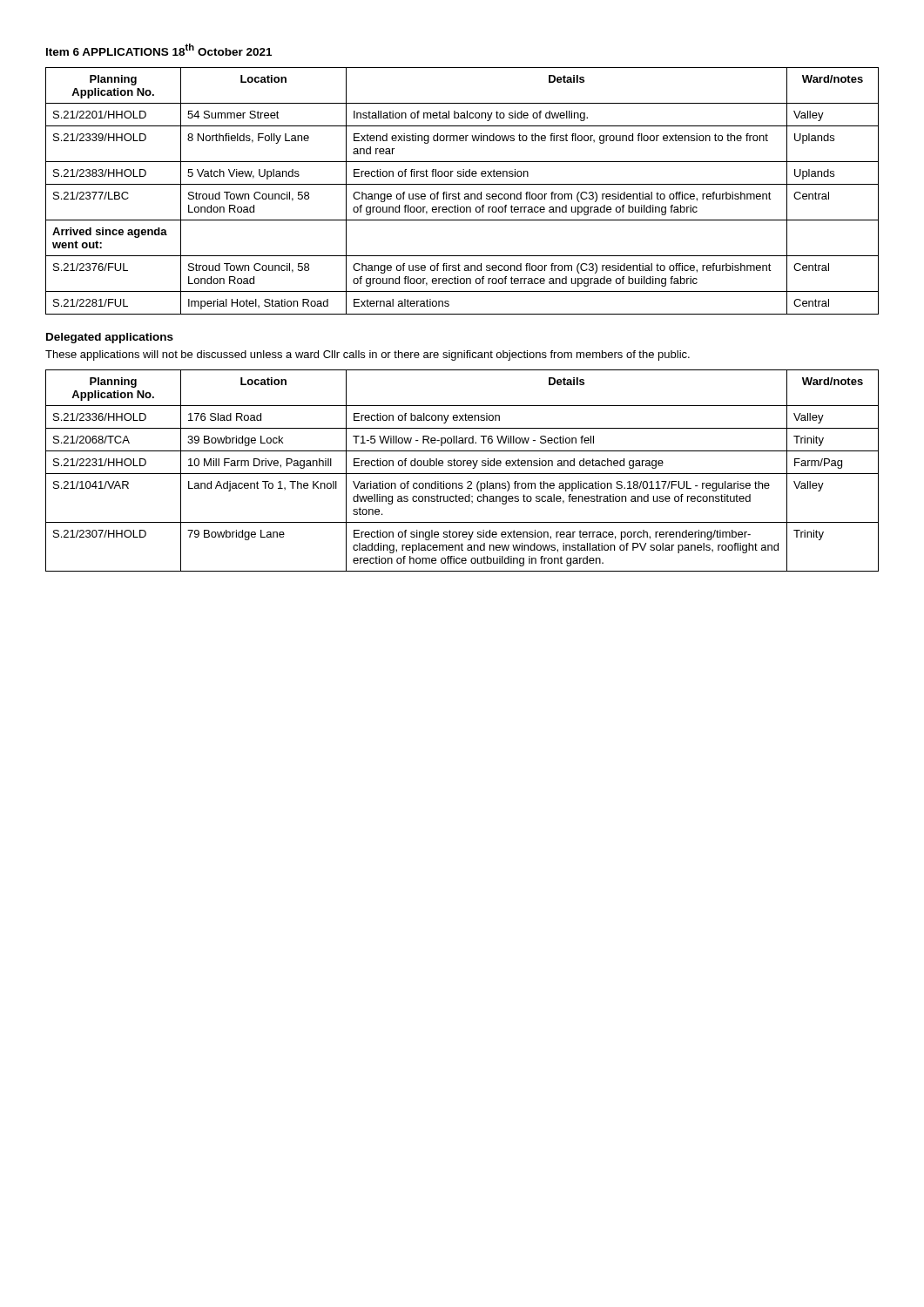Where is the section header that starts "Item 6 APPLICATIONS 18th October"?
This screenshot has width=924, height=1307.
click(x=159, y=50)
